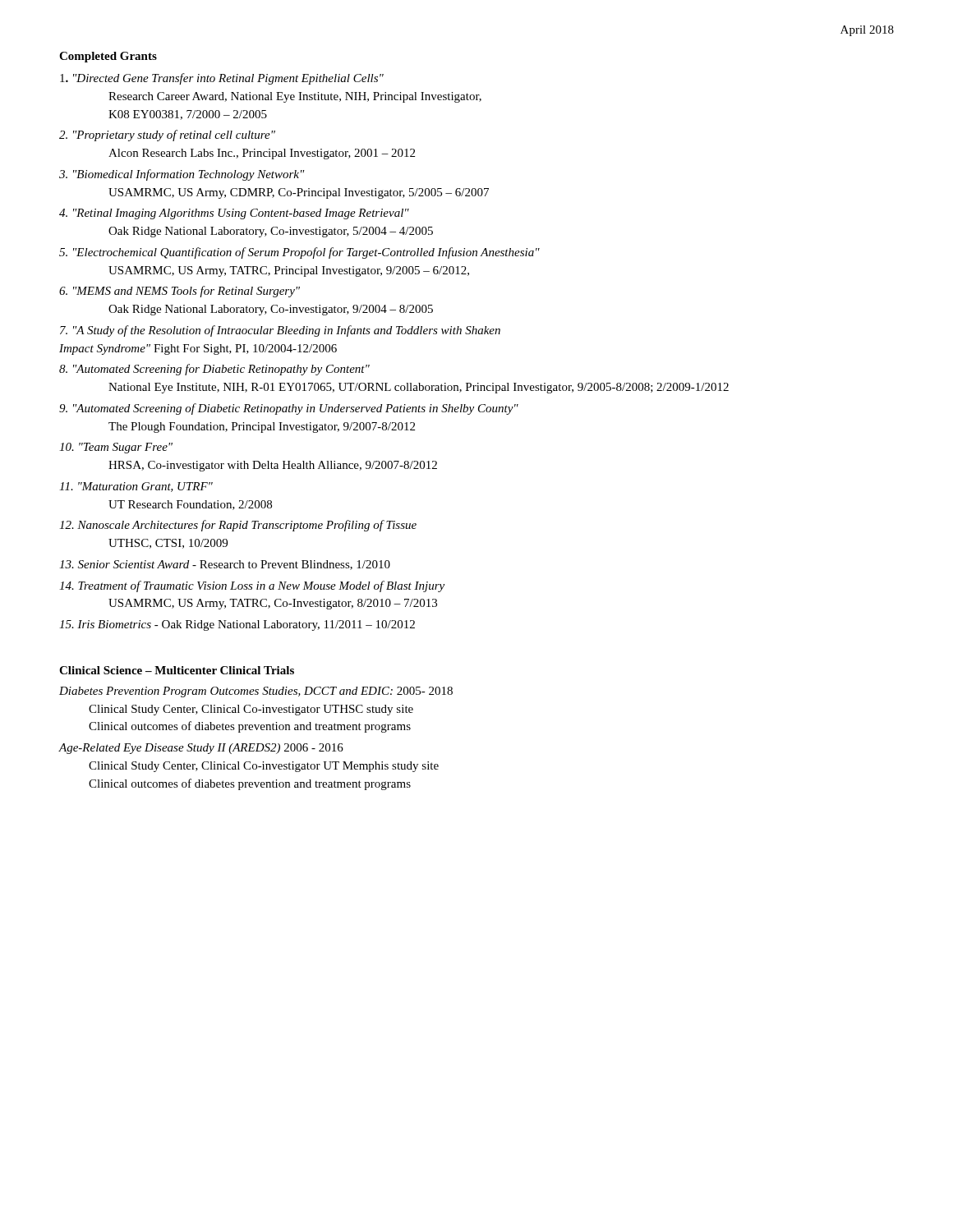Viewport: 953px width, 1232px height.
Task: Find the text starting "9. "Automated Screening of Diabetic"
Action: coord(476,418)
